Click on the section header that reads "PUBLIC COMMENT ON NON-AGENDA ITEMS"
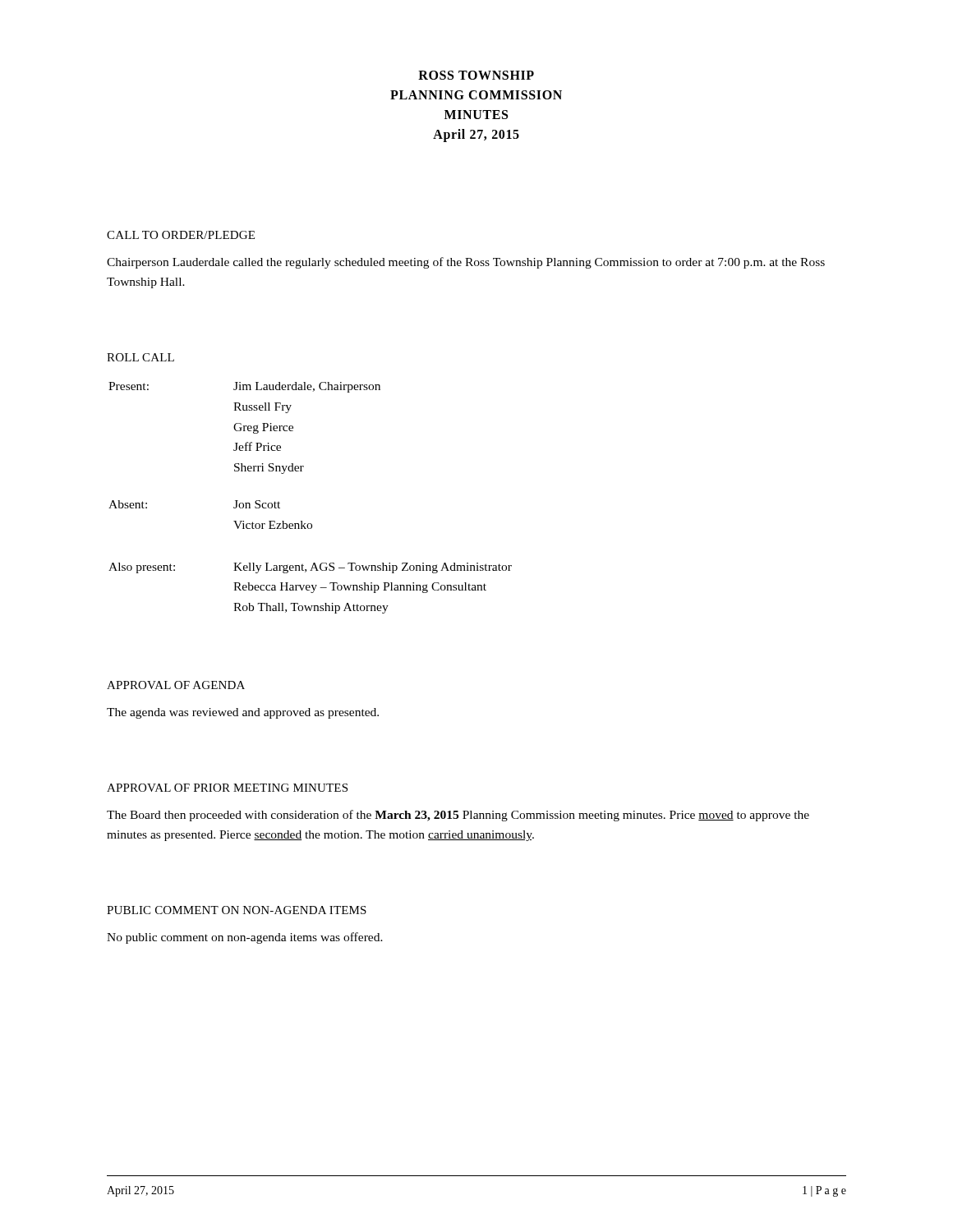The image size is (953, 1232). pyautogui.click(x=237, y=910)
